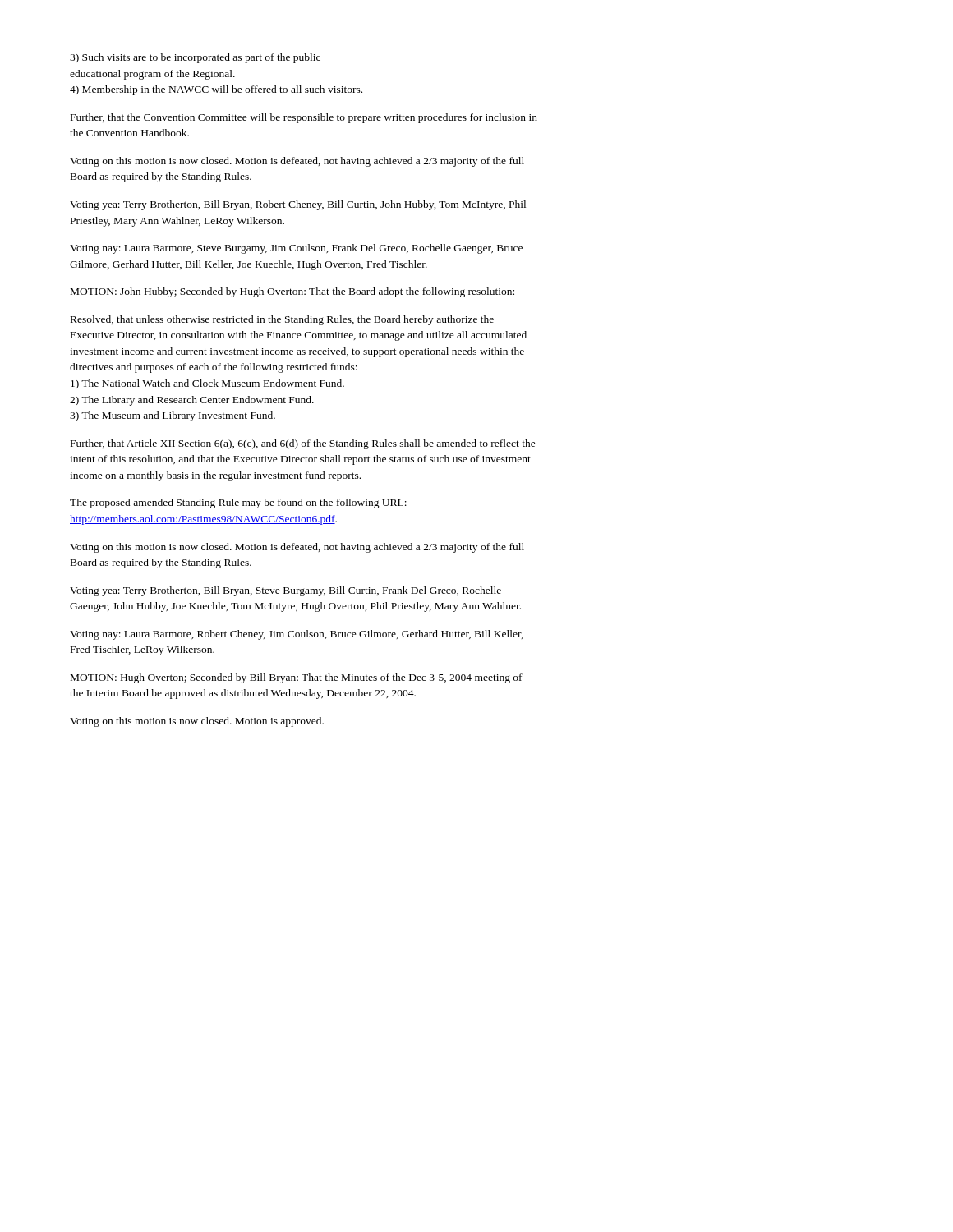Select the text starting "Resolved, that unless otherwise restricted"
Image resolution: width=953 pixels, height=1232 pixels.
pyautogui.click(x=298, y=367)
